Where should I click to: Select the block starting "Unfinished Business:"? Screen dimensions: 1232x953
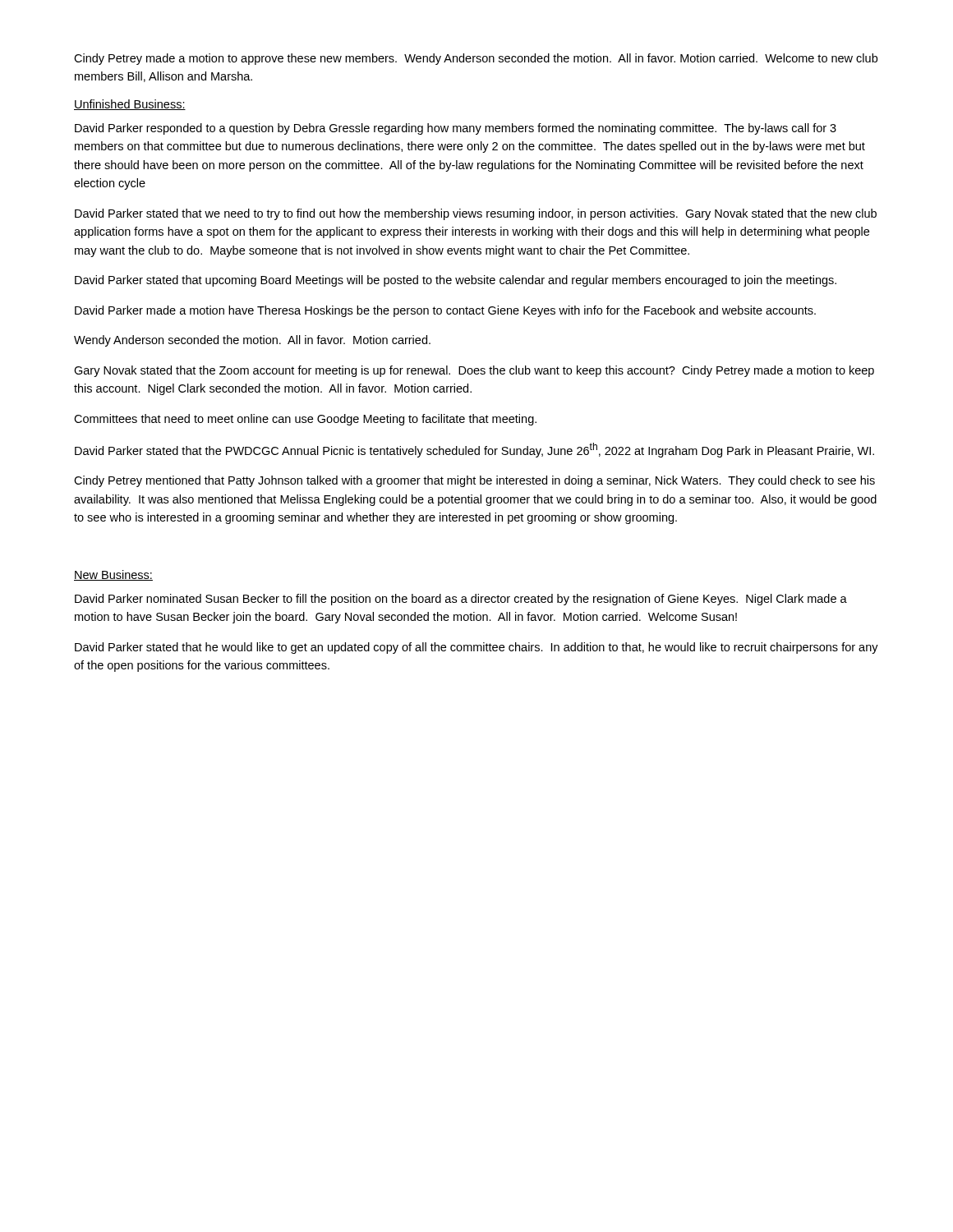pos(130,104)
